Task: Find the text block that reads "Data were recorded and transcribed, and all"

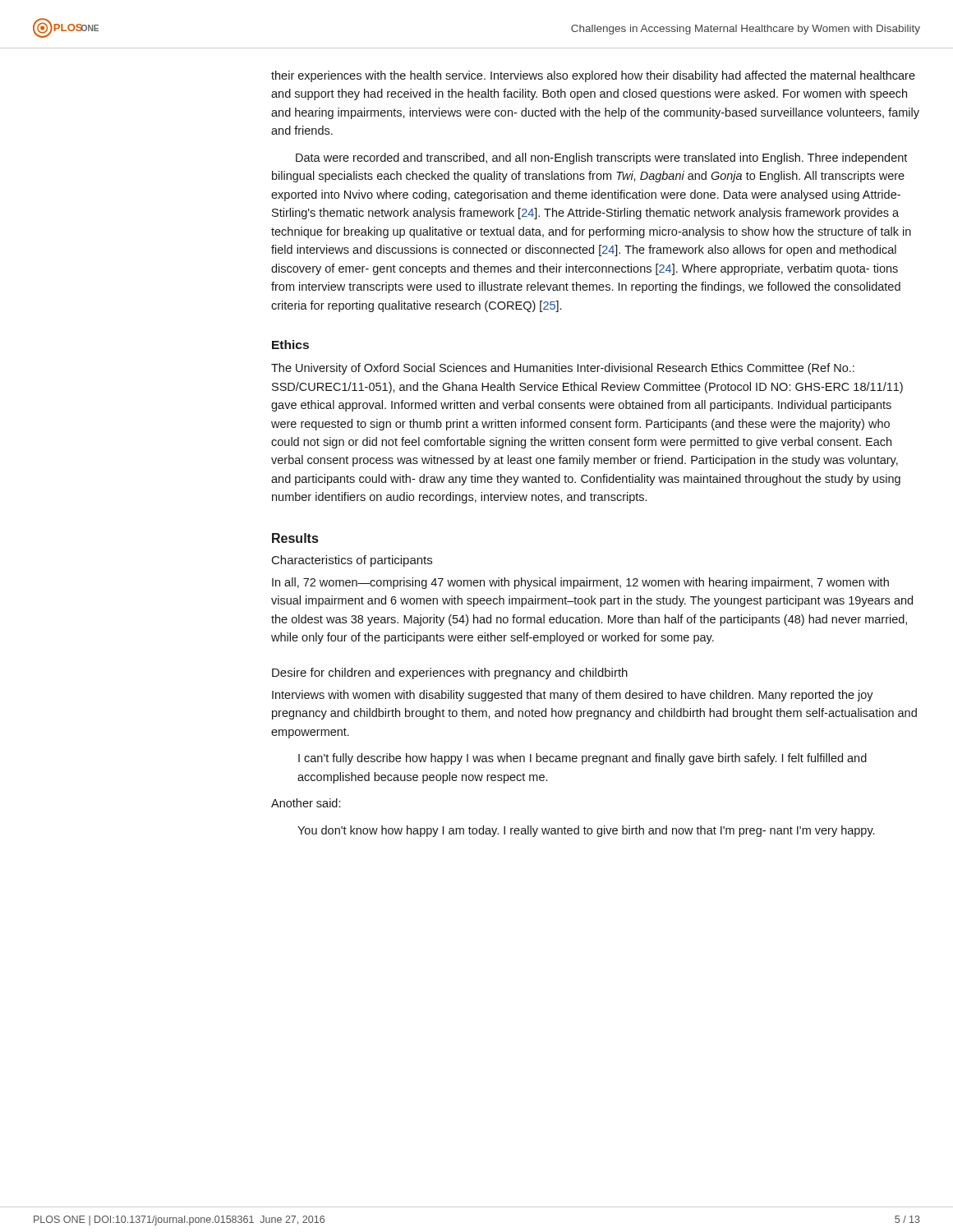Action: 591,231
